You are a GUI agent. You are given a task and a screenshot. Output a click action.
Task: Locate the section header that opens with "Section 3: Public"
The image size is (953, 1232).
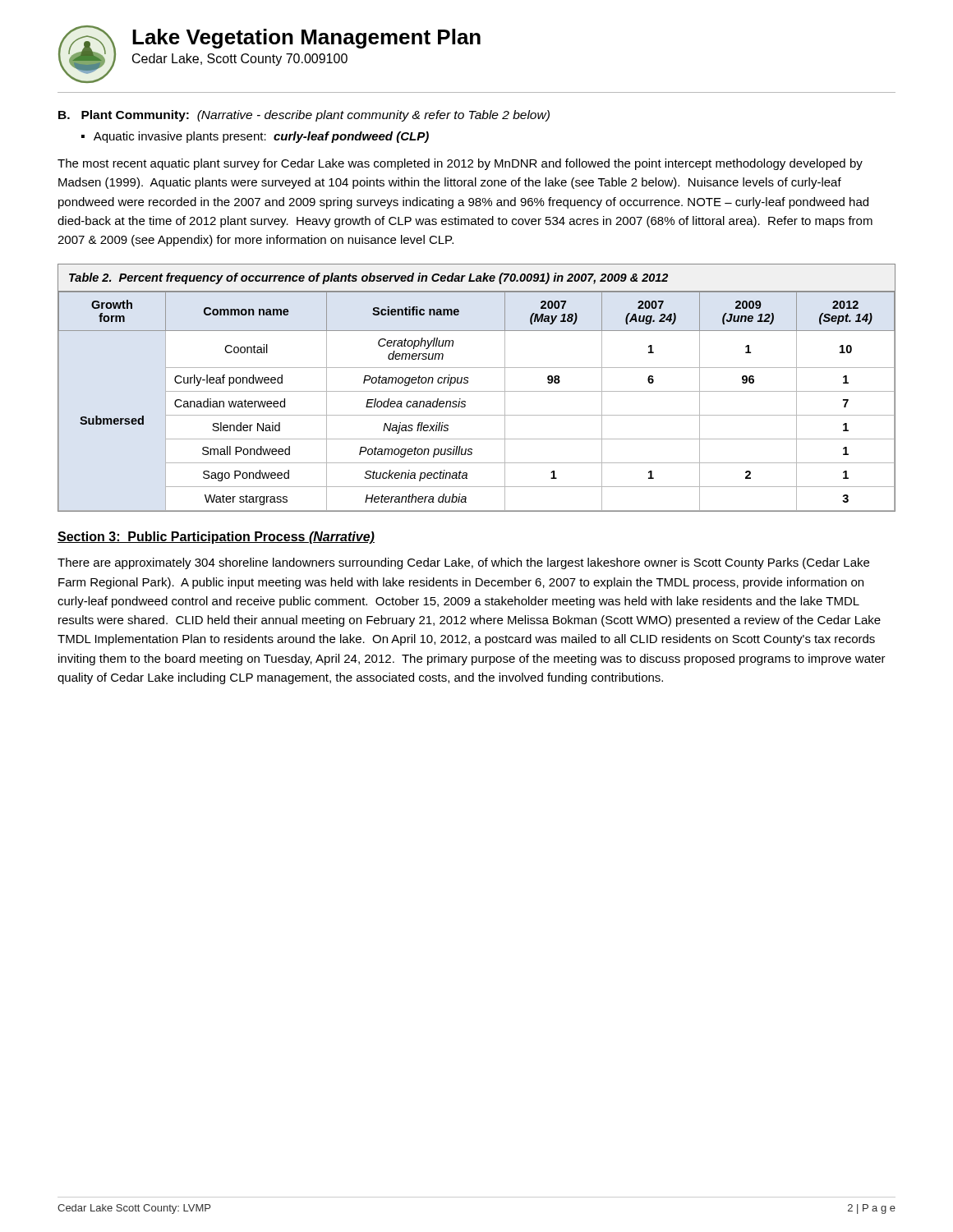tap(216, 537)
